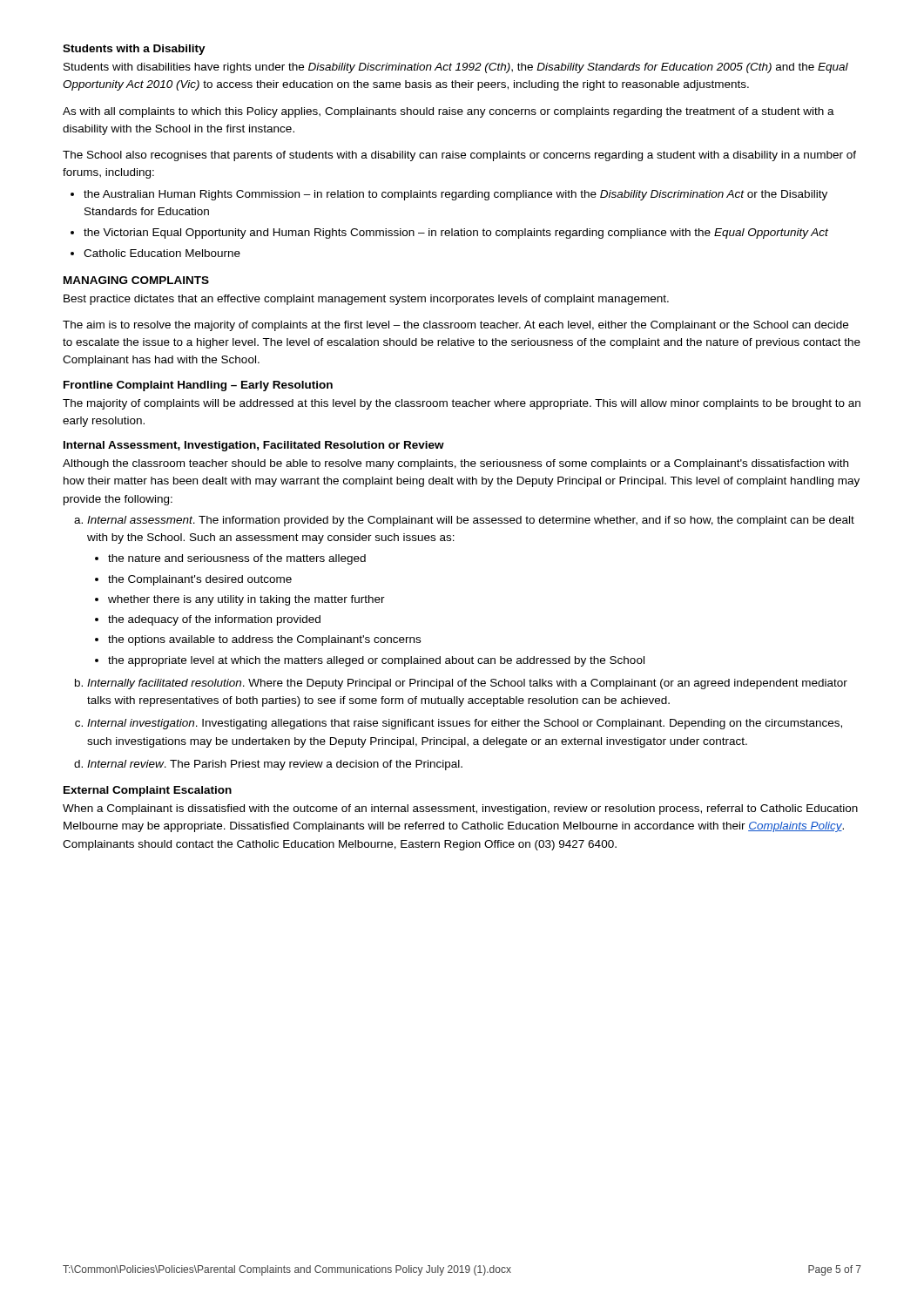The height and width of the screenshot is (1307, 924).
Task: Find the text block that says "The majority of complaints will be addressed at"
Action: point(462,411)
